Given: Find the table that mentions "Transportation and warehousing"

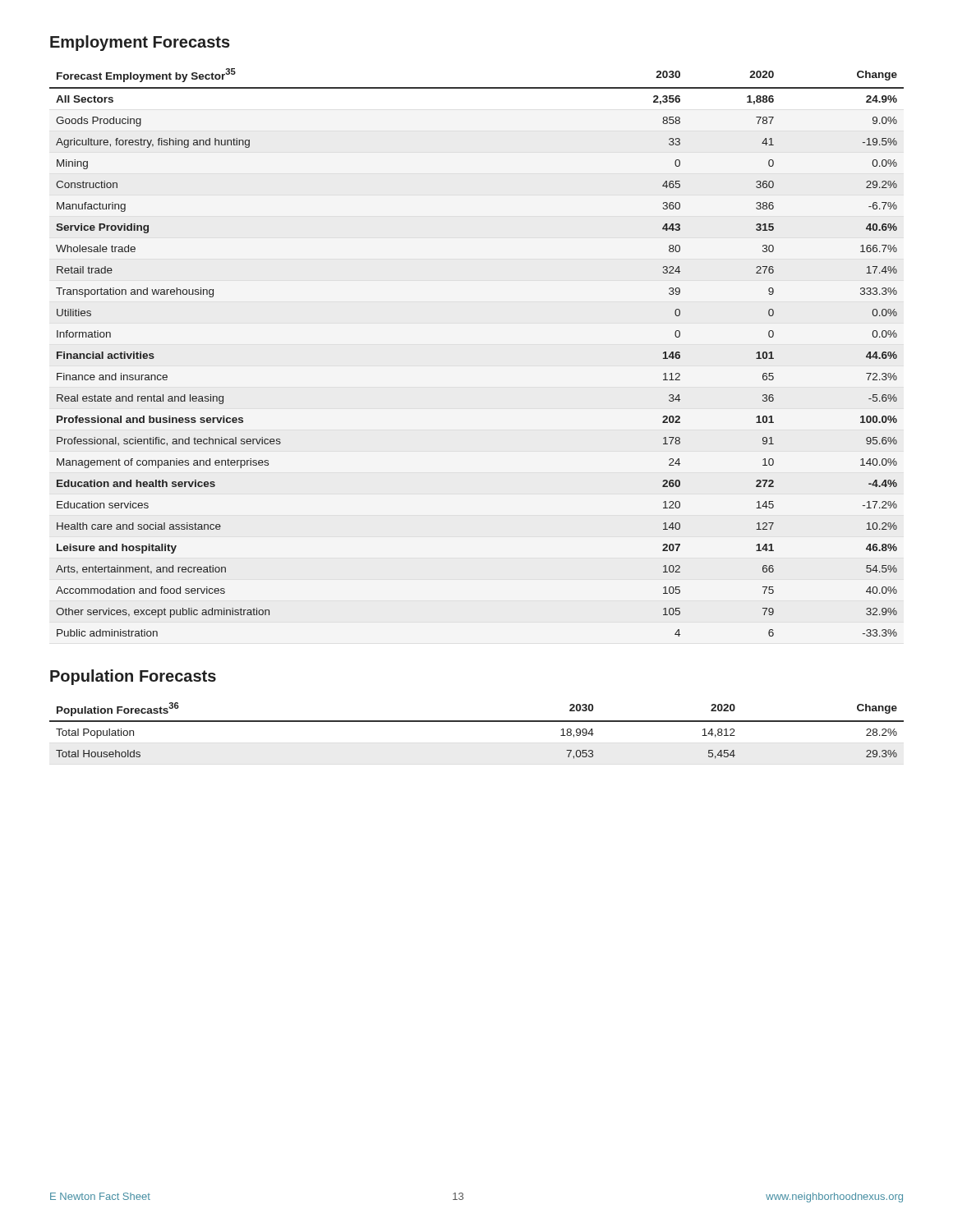Looking at the screenshot, I should click(476, 353).
